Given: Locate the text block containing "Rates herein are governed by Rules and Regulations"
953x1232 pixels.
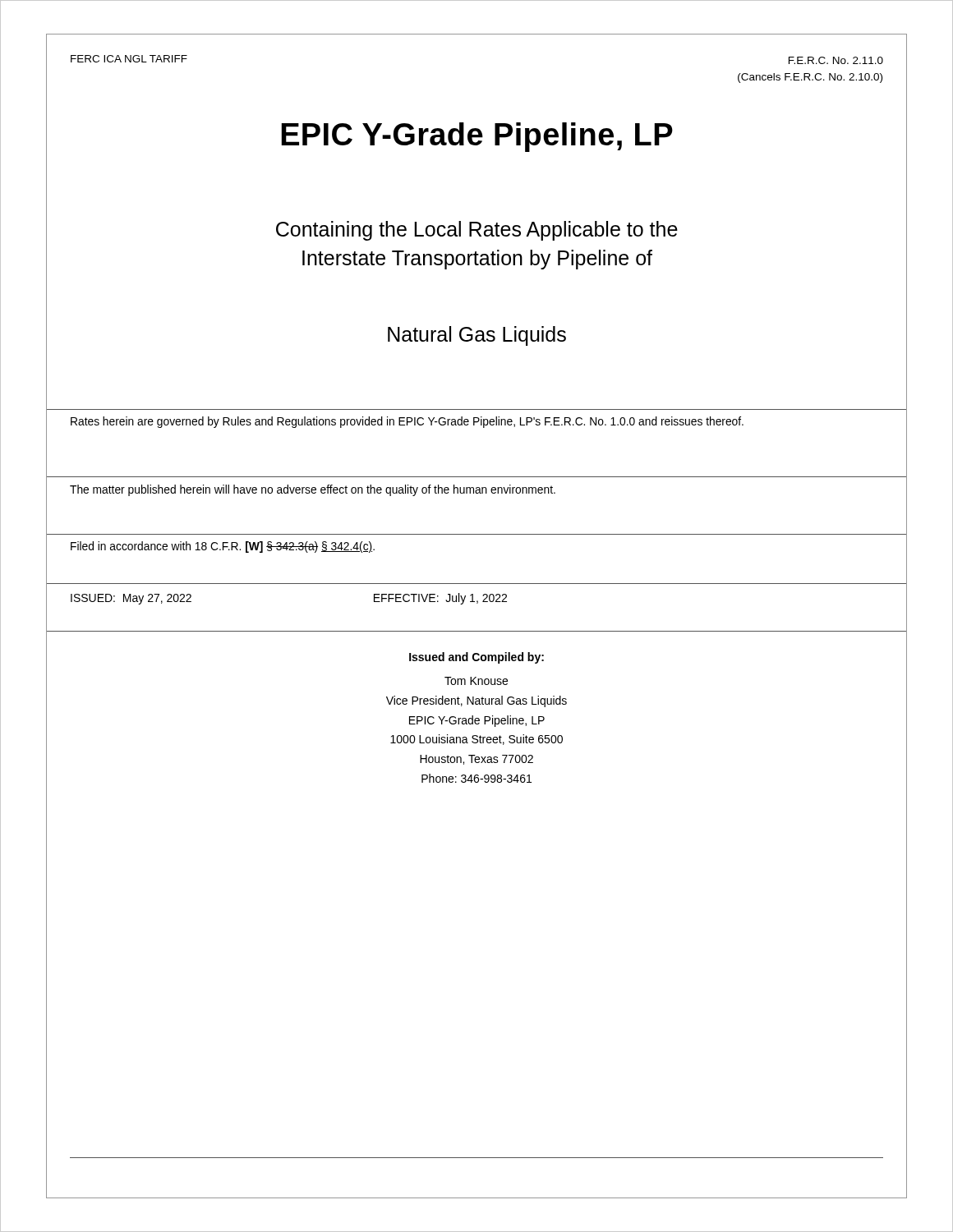Looking at the screenshot, I should tap(407, 422).
